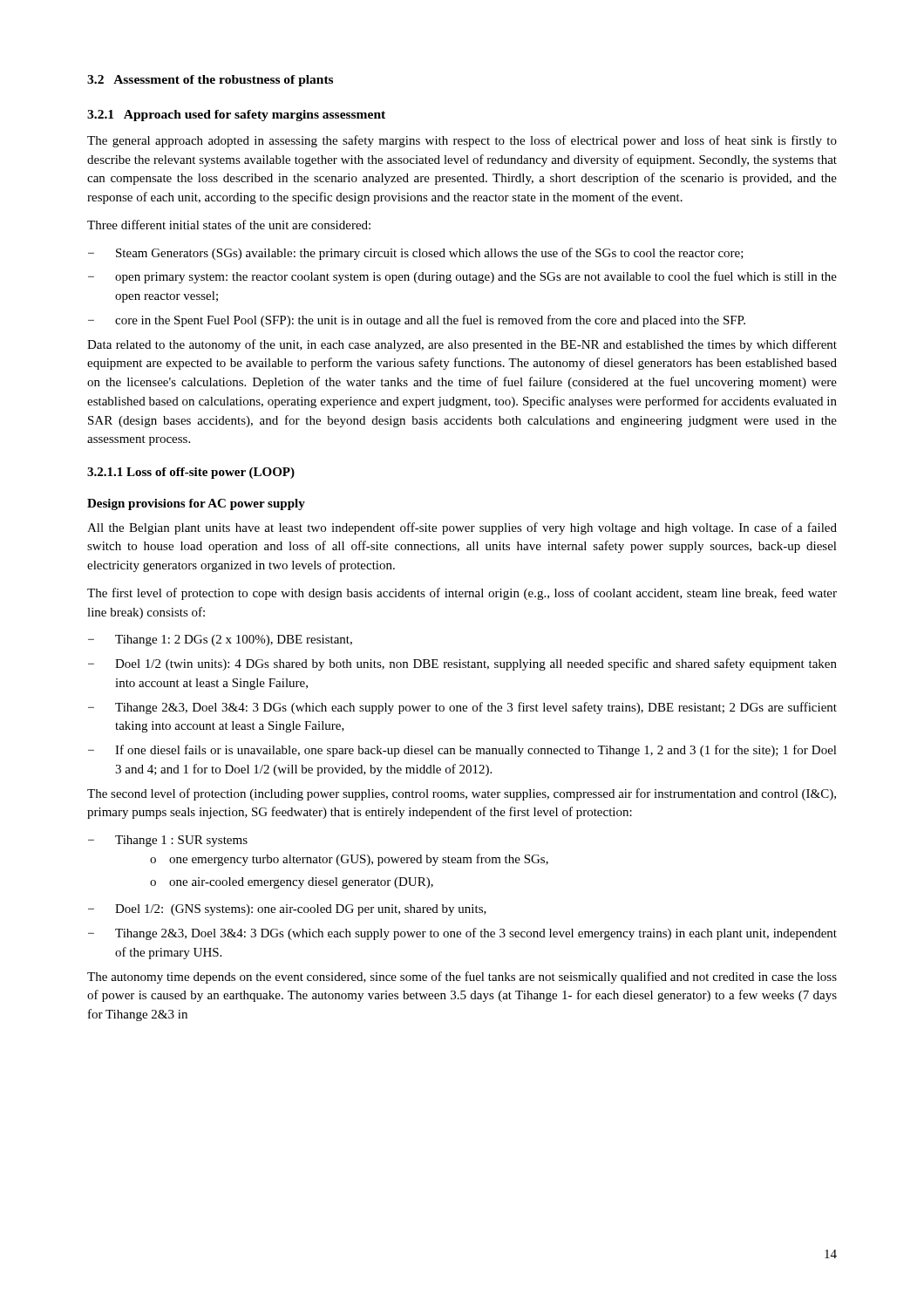Image resolution: width=924 pixels, height=1308 pixels.
Task: Click on the list item containing "− If one"
Action: tap(462, 760)
